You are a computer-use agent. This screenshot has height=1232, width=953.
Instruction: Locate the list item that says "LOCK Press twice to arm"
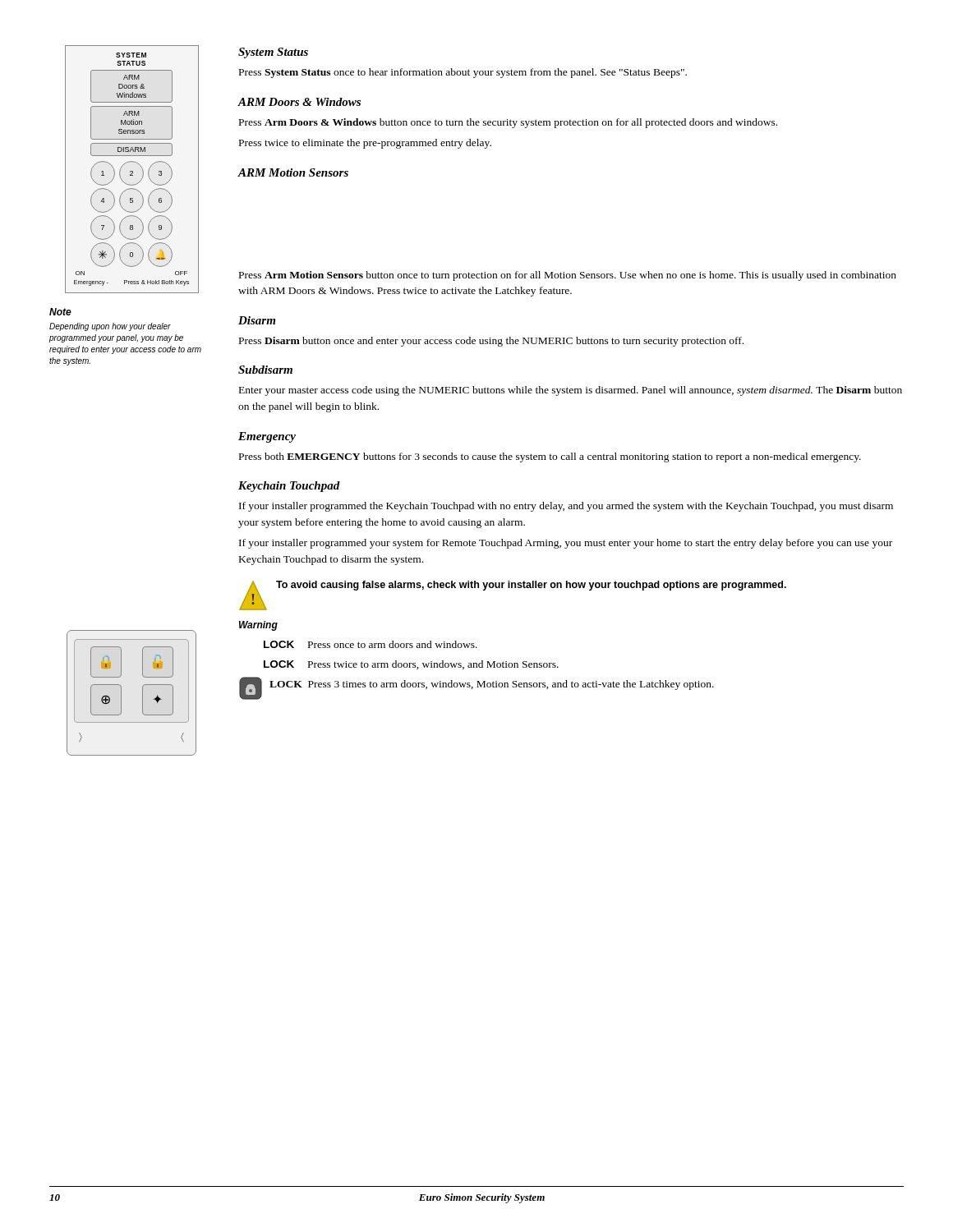point(411,665)
